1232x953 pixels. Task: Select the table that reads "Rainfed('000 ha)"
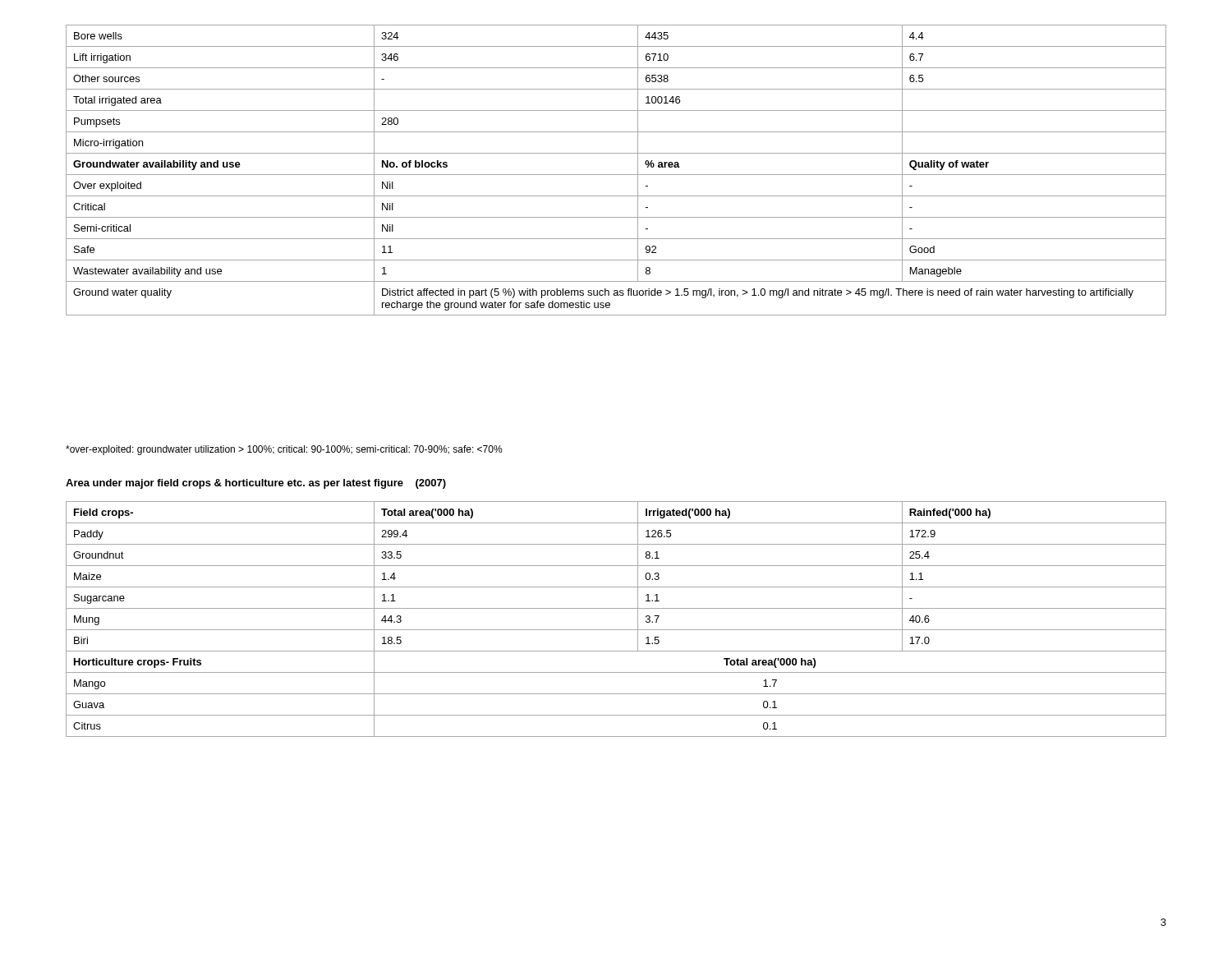pyautogui.click(x=616, y=619)
